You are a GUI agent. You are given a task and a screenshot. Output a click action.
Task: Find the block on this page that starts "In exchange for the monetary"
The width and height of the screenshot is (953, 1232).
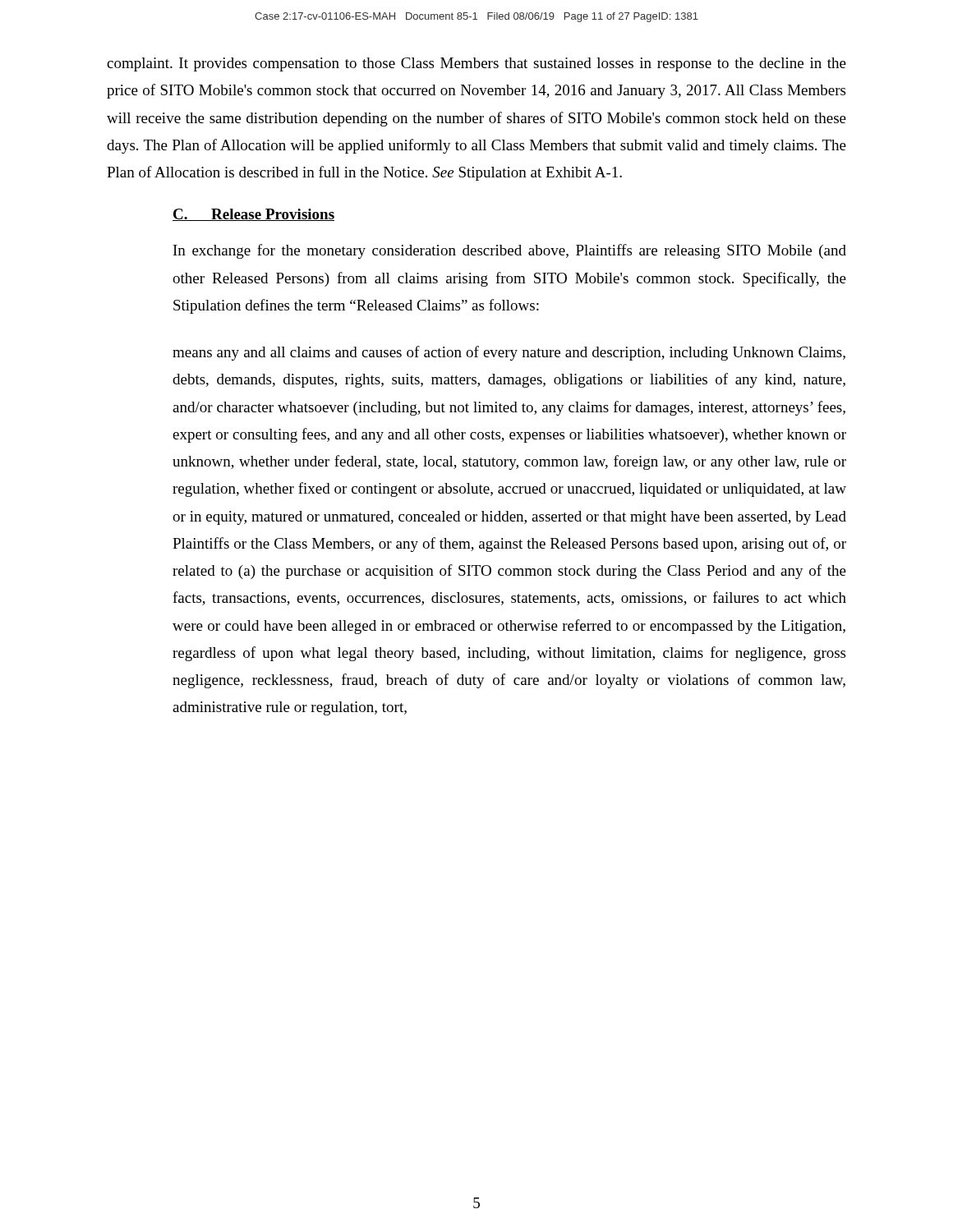(509, 278)
